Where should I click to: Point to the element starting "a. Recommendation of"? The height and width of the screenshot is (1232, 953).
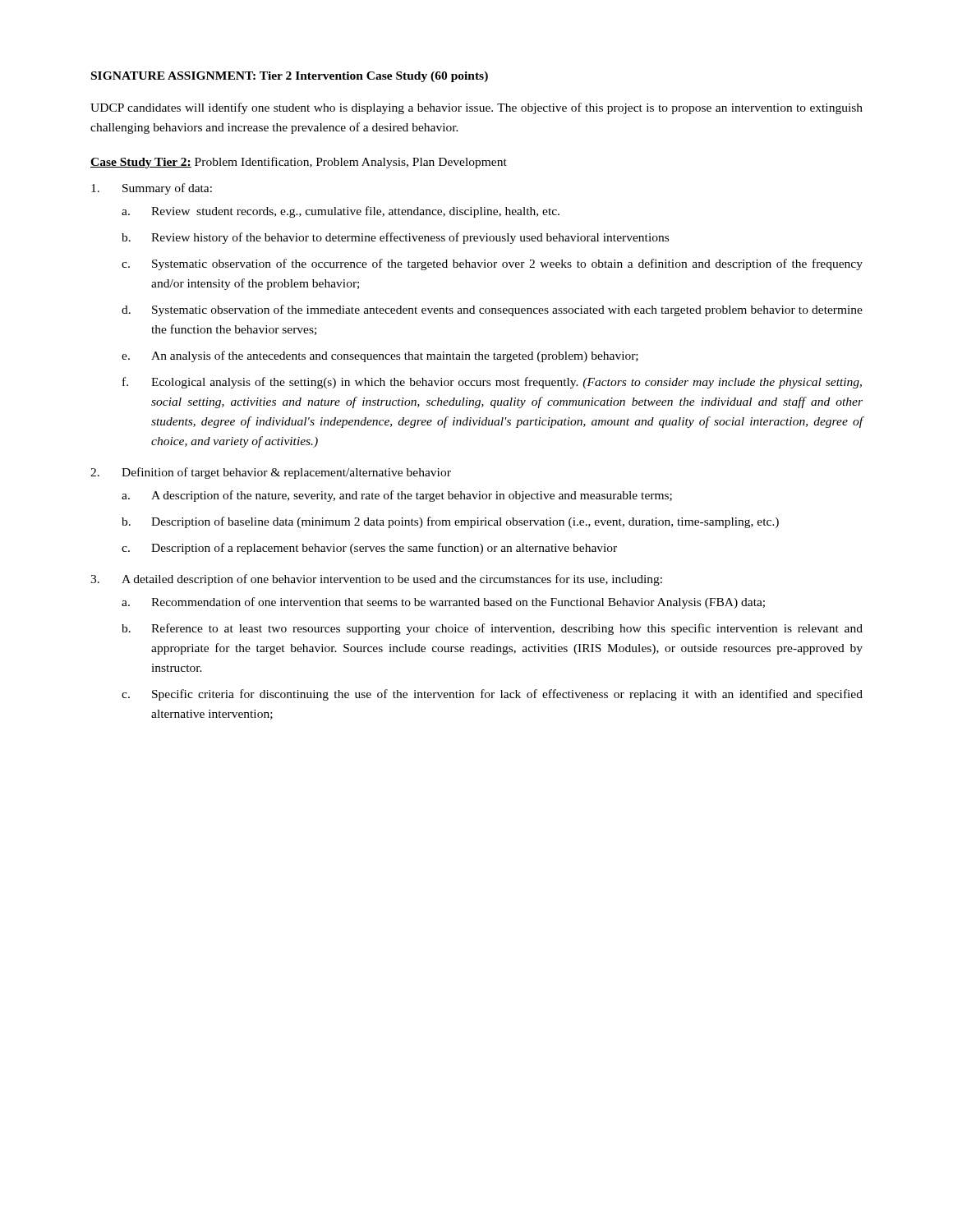coord(492,602)
